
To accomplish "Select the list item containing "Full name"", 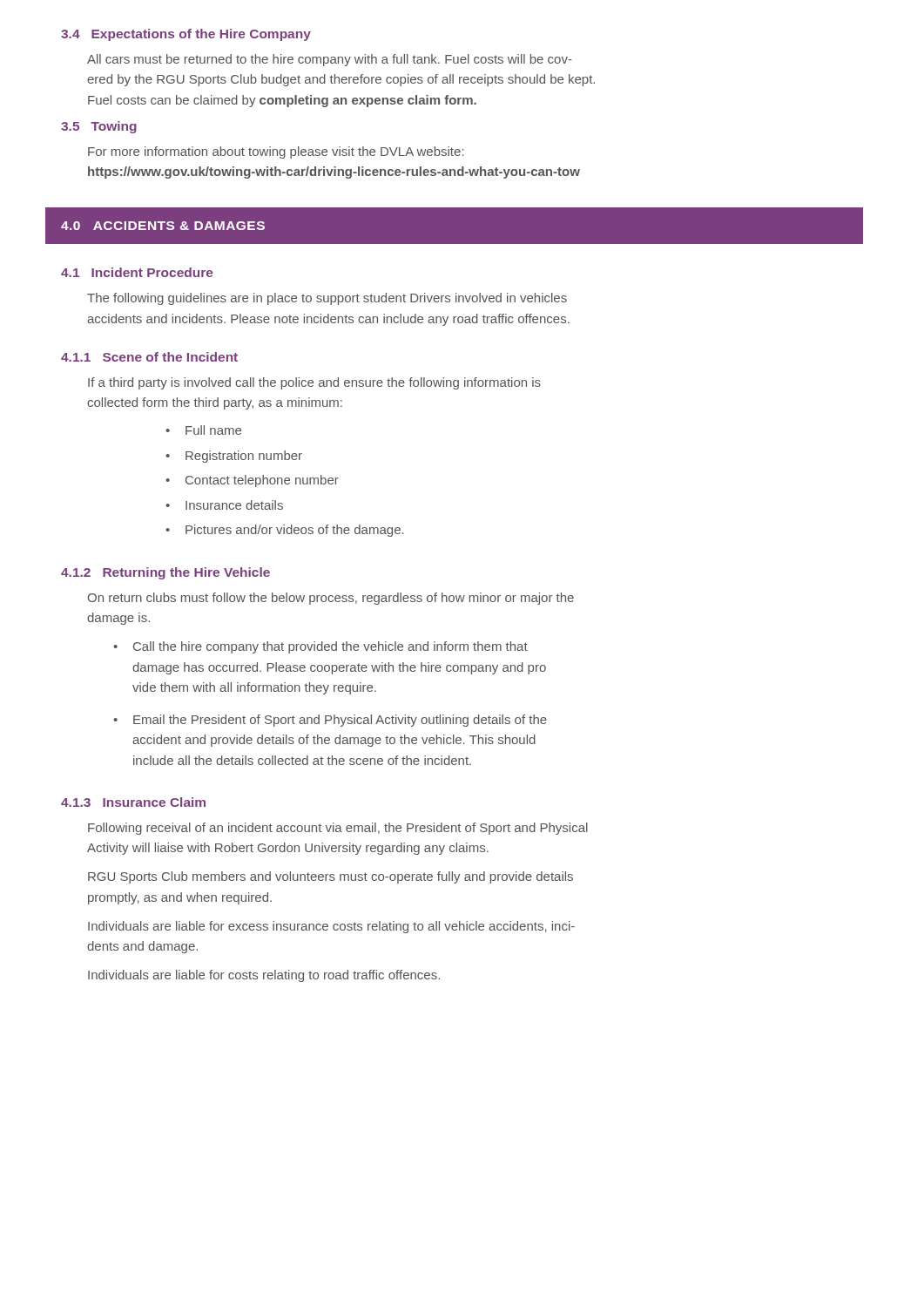I will click(213, 430).
